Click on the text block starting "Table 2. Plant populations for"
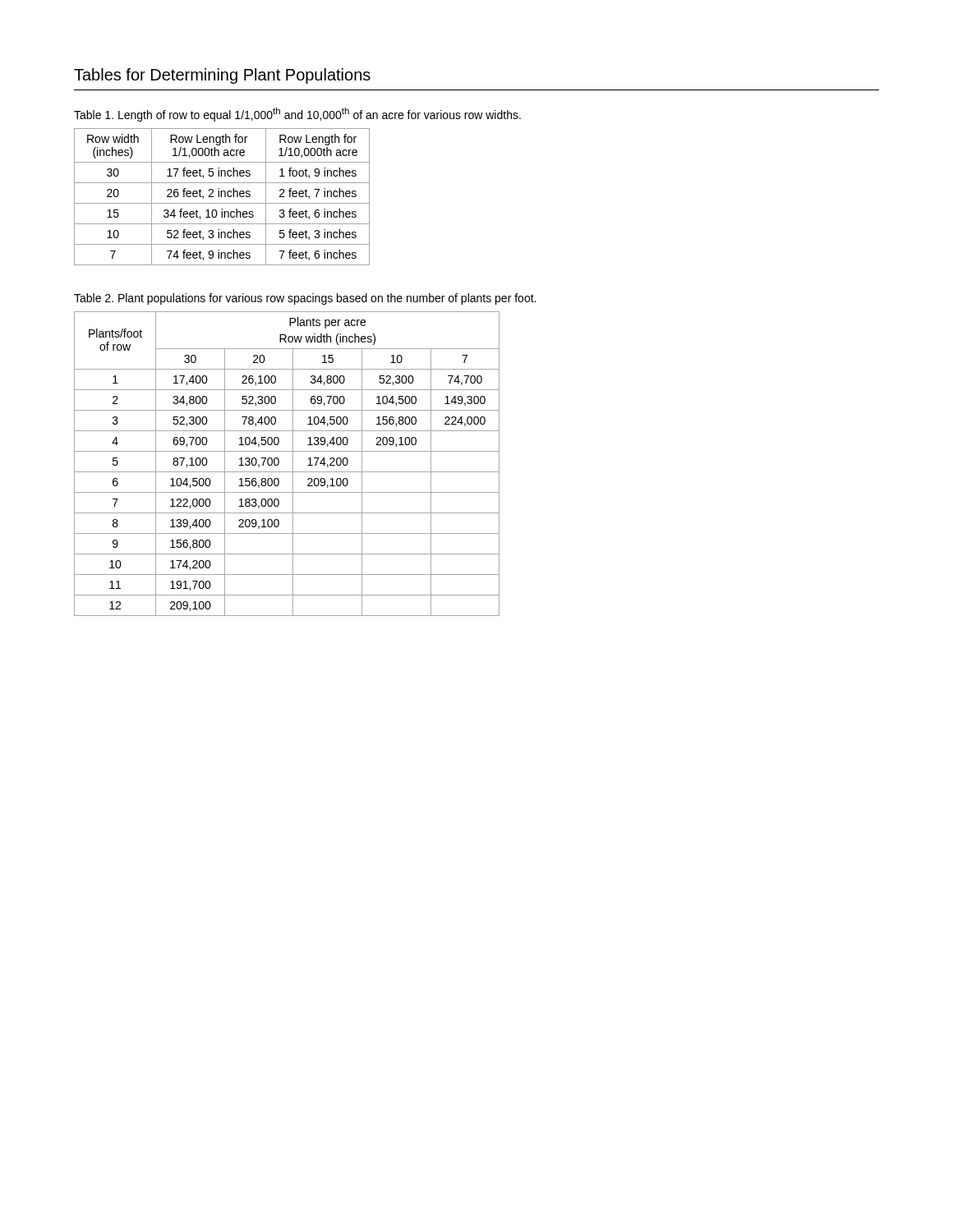This screenshot has width=953, height=1232. click(x=305, y=298)
